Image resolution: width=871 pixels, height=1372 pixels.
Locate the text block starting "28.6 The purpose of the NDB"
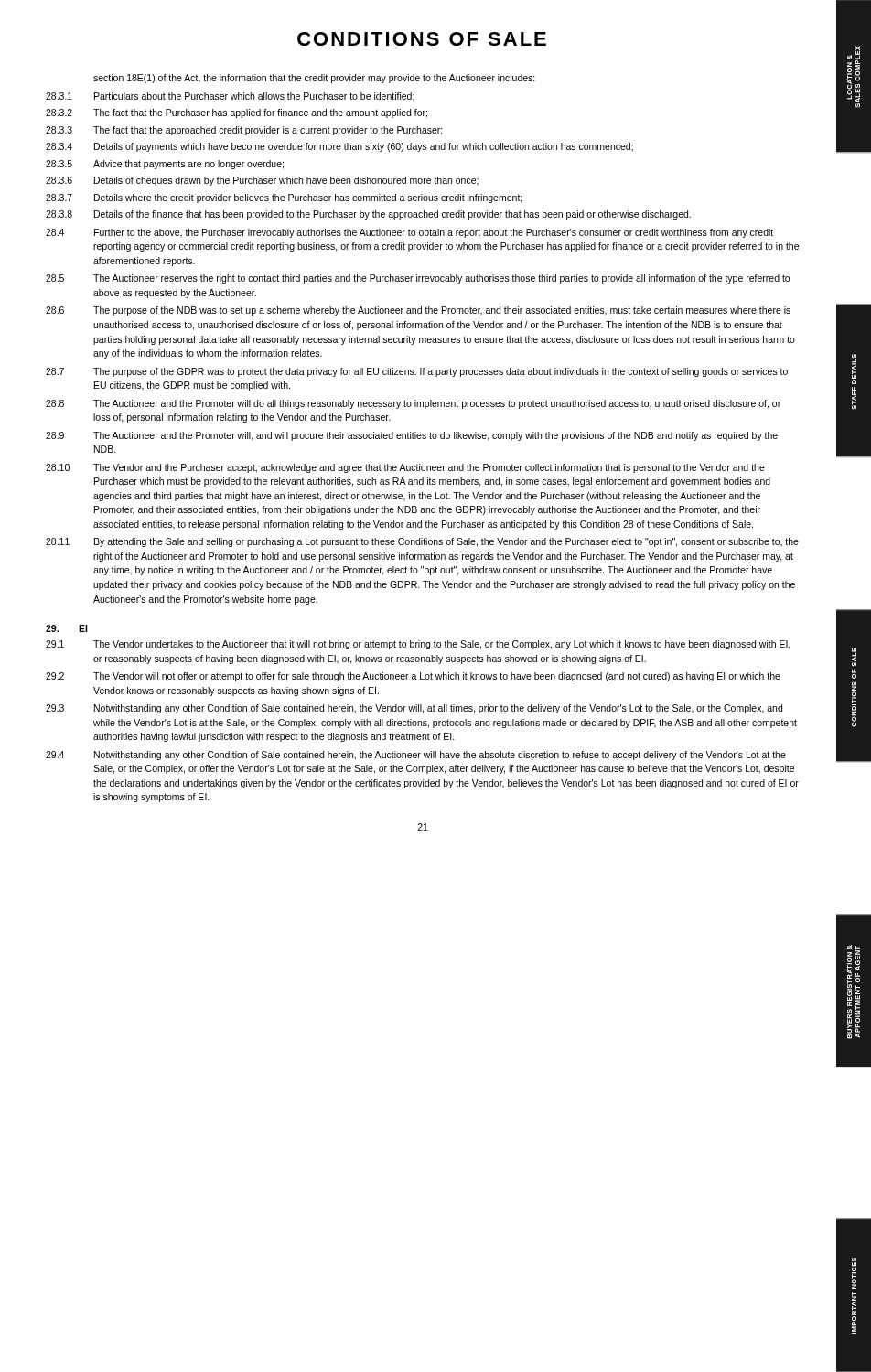point(423,332)
